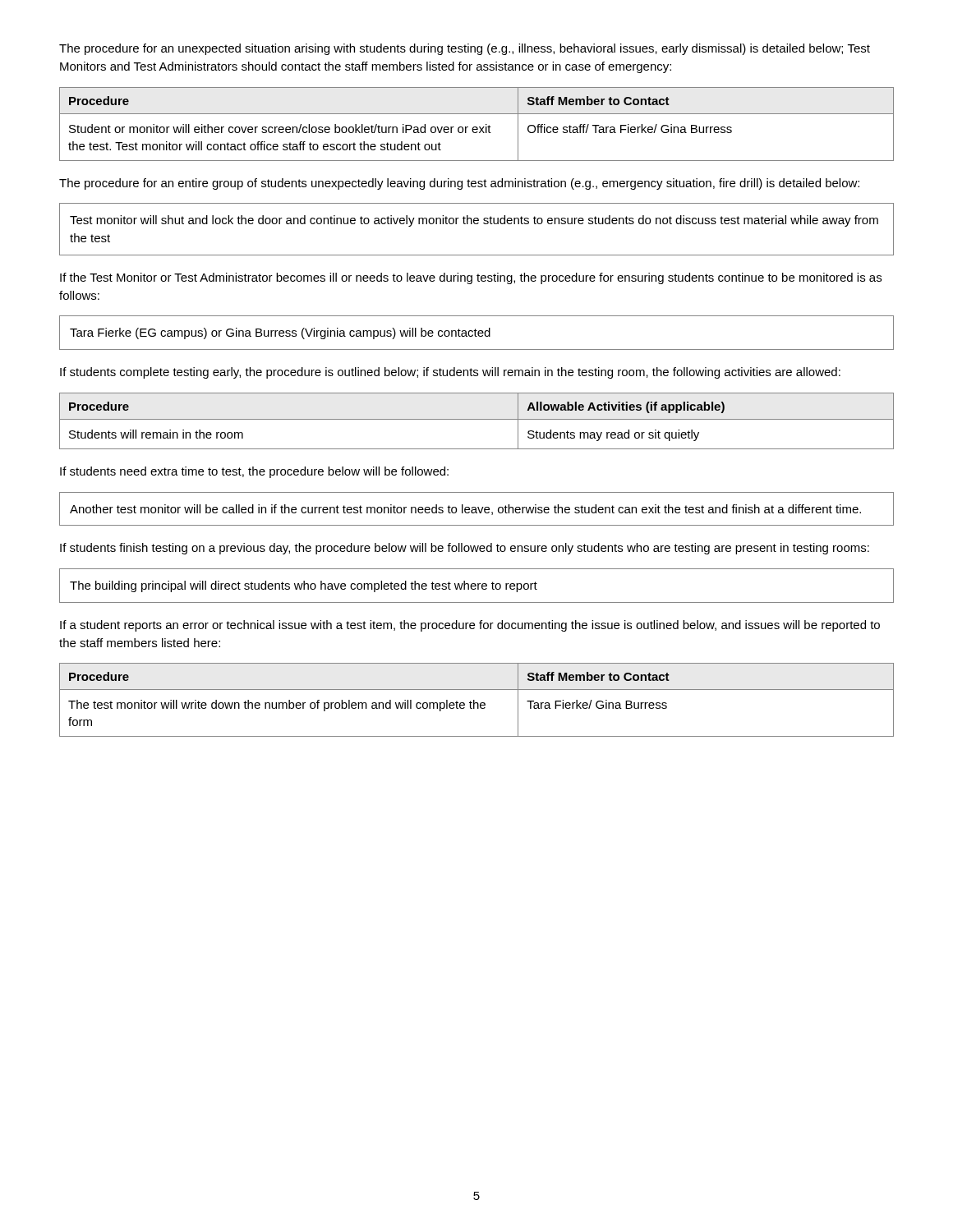Screen dimensions: 1232x953
Task: Point to the text starting "If a student reports an error or technical"
Action: tap(470, 633)
